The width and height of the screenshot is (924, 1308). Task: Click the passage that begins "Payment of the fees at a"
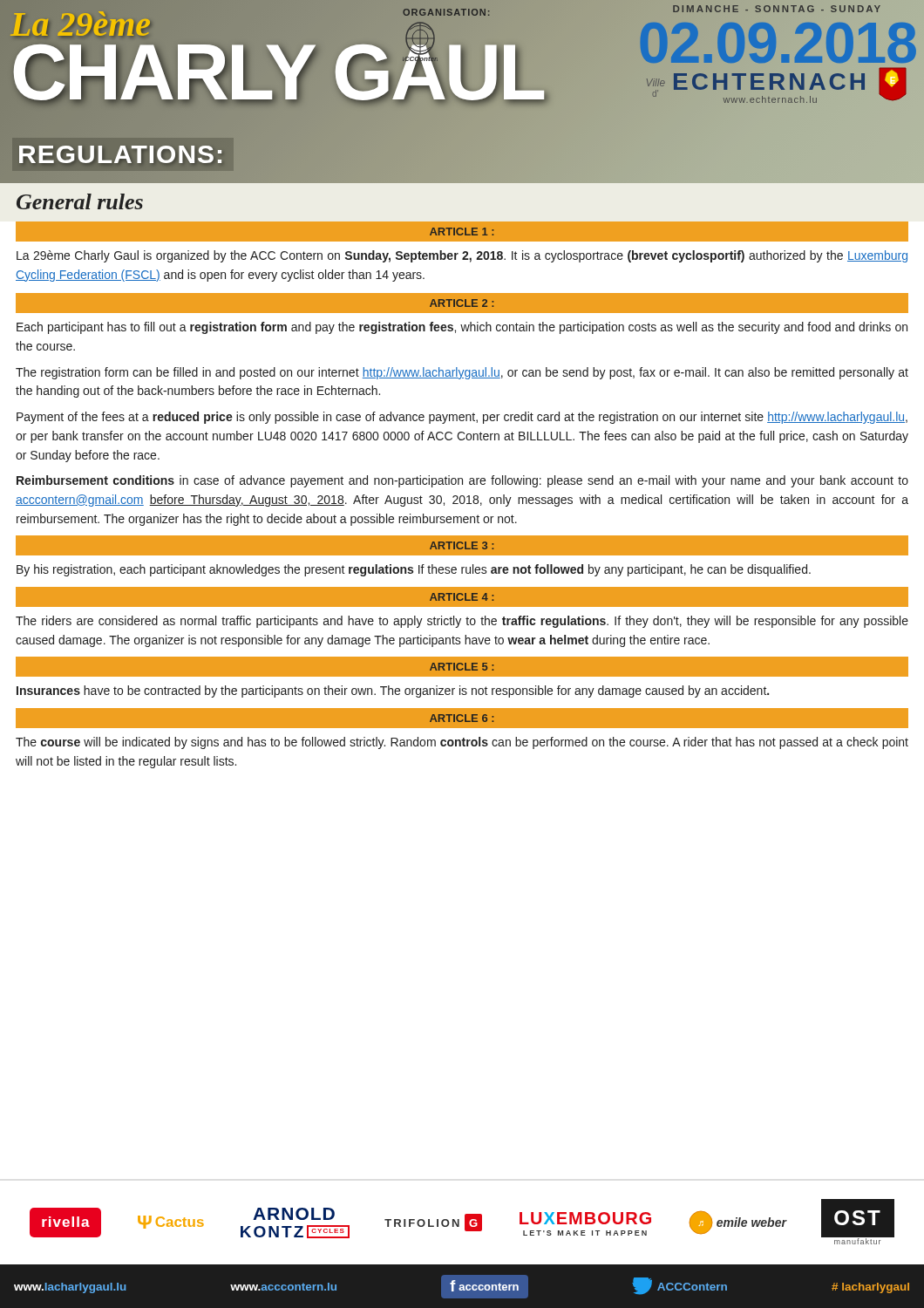point(462,436)
